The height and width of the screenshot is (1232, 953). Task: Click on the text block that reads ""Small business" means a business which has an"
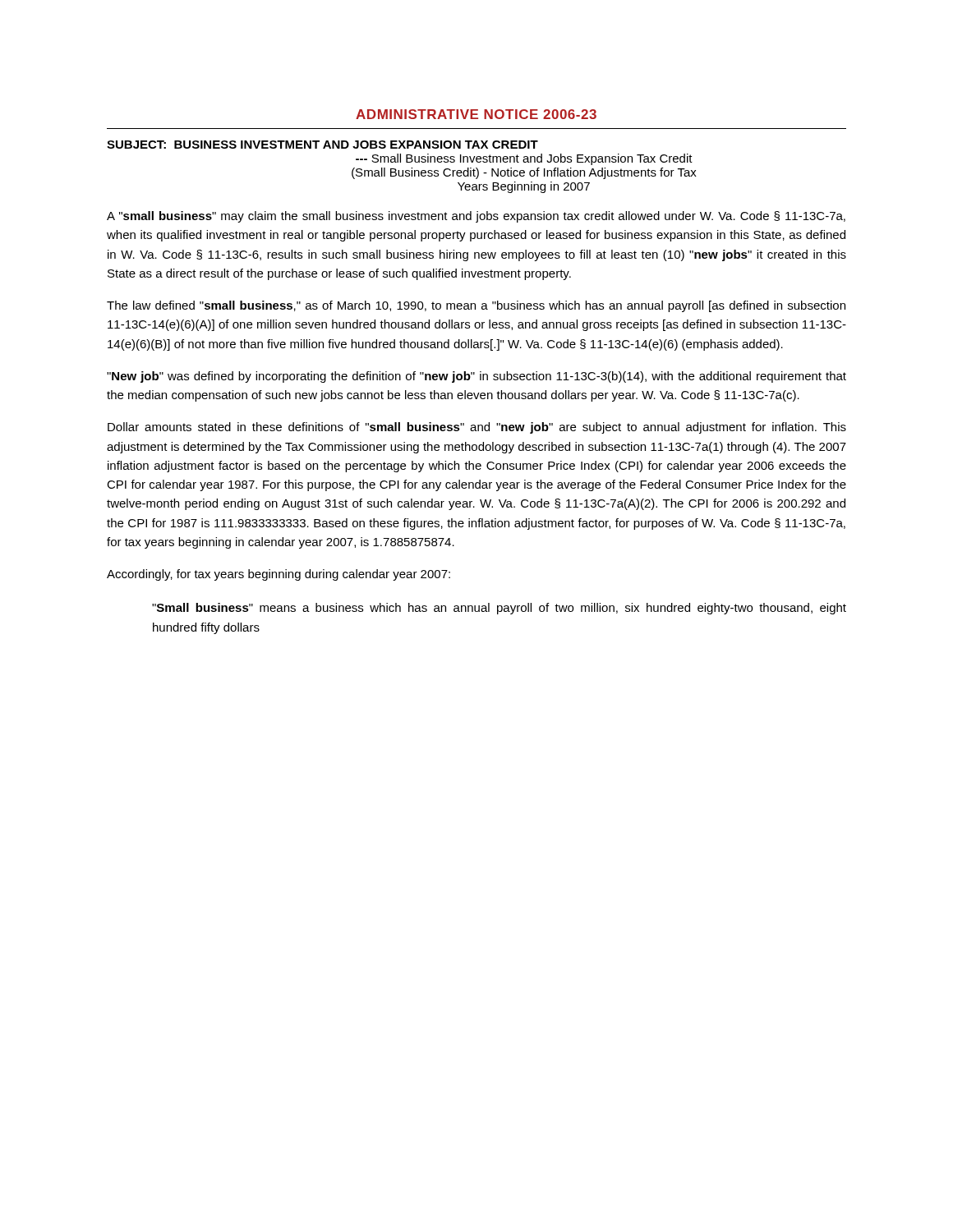click(x=499, y=617)
